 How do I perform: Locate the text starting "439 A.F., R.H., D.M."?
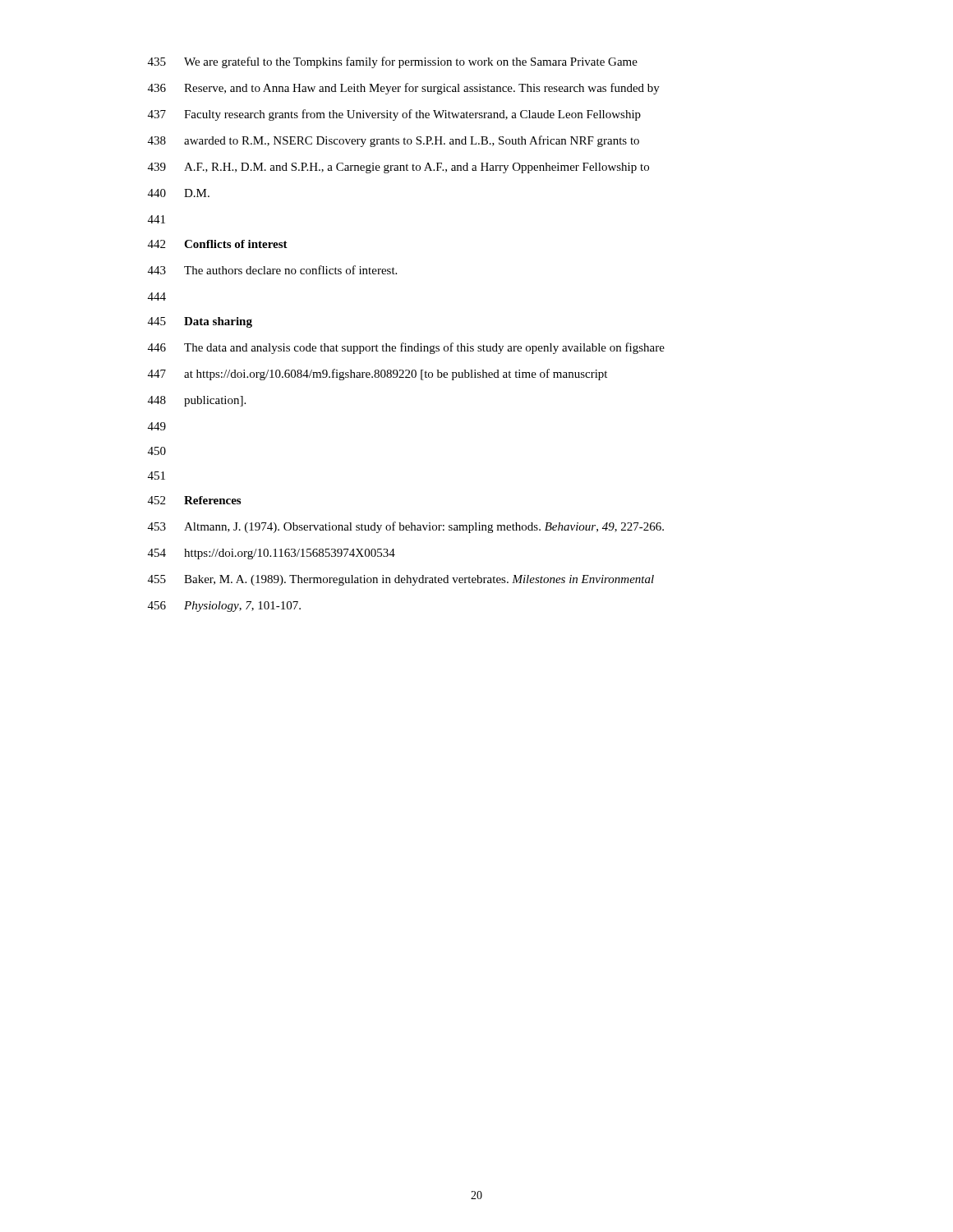tap(505, 168)
